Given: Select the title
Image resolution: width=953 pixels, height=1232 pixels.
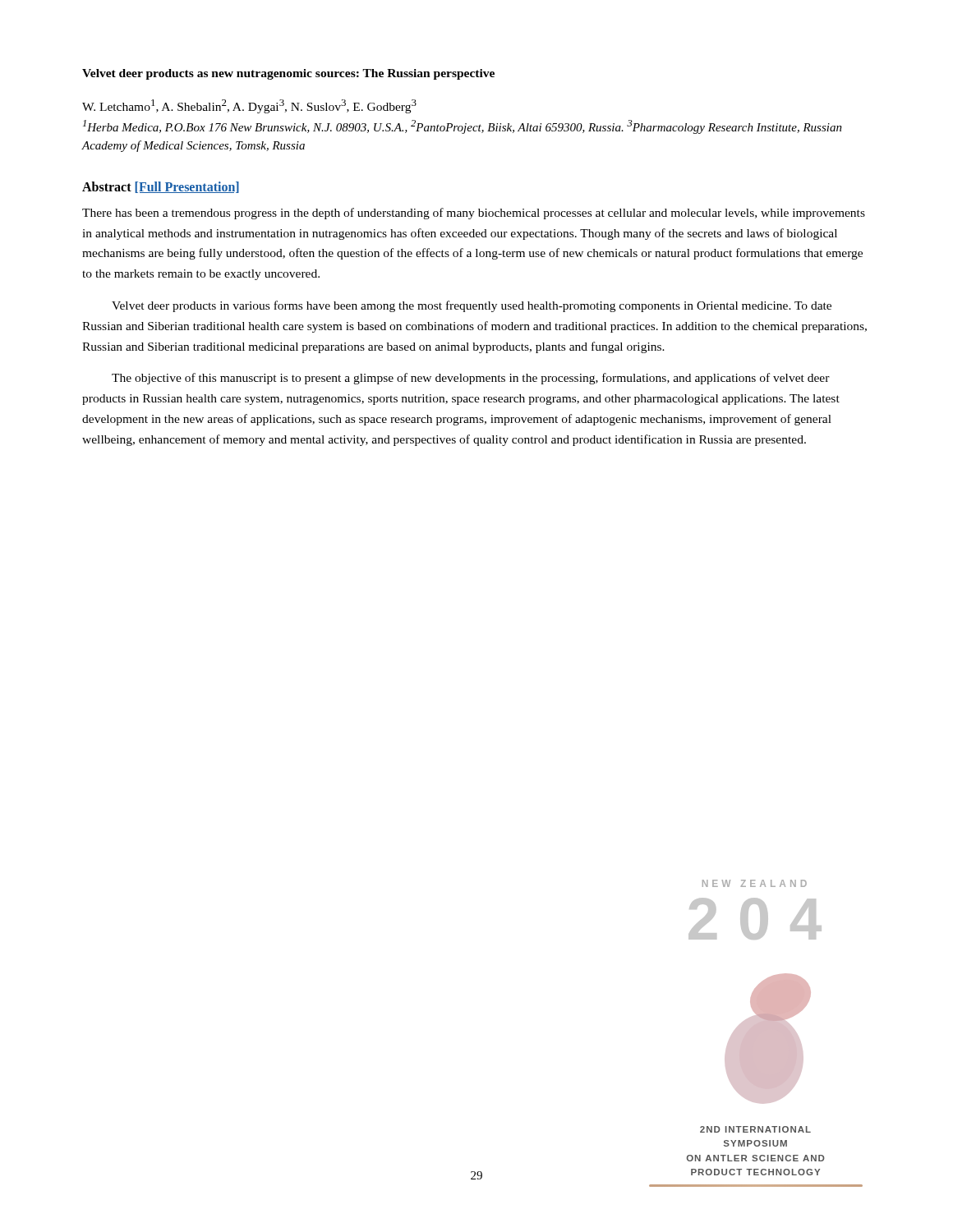Looking at the screenshot, I should (x=289, y=73).
